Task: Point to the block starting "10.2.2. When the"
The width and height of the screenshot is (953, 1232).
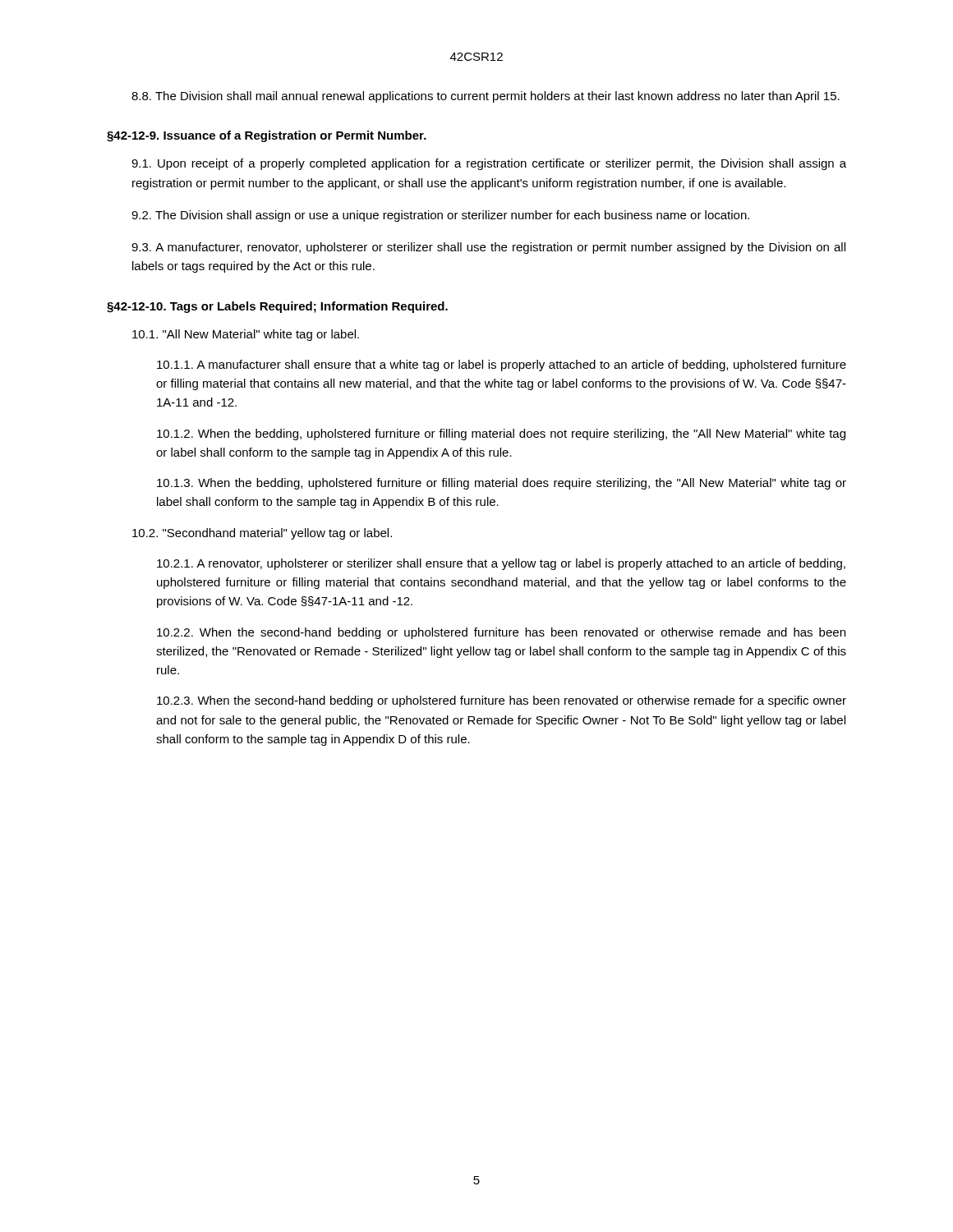Action: [501, 651]
